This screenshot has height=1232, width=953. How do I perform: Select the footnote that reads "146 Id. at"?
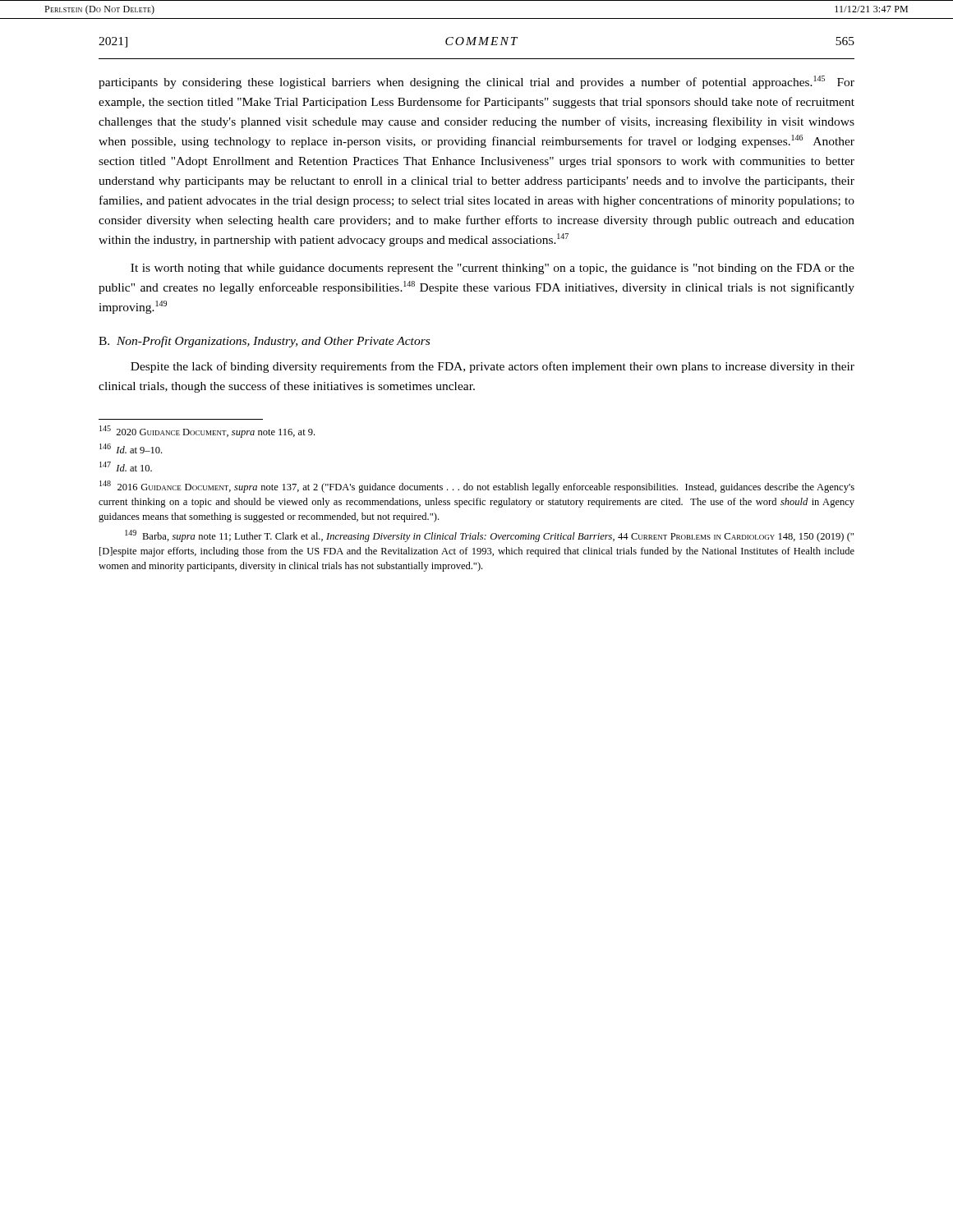click(x=131, y=450)
